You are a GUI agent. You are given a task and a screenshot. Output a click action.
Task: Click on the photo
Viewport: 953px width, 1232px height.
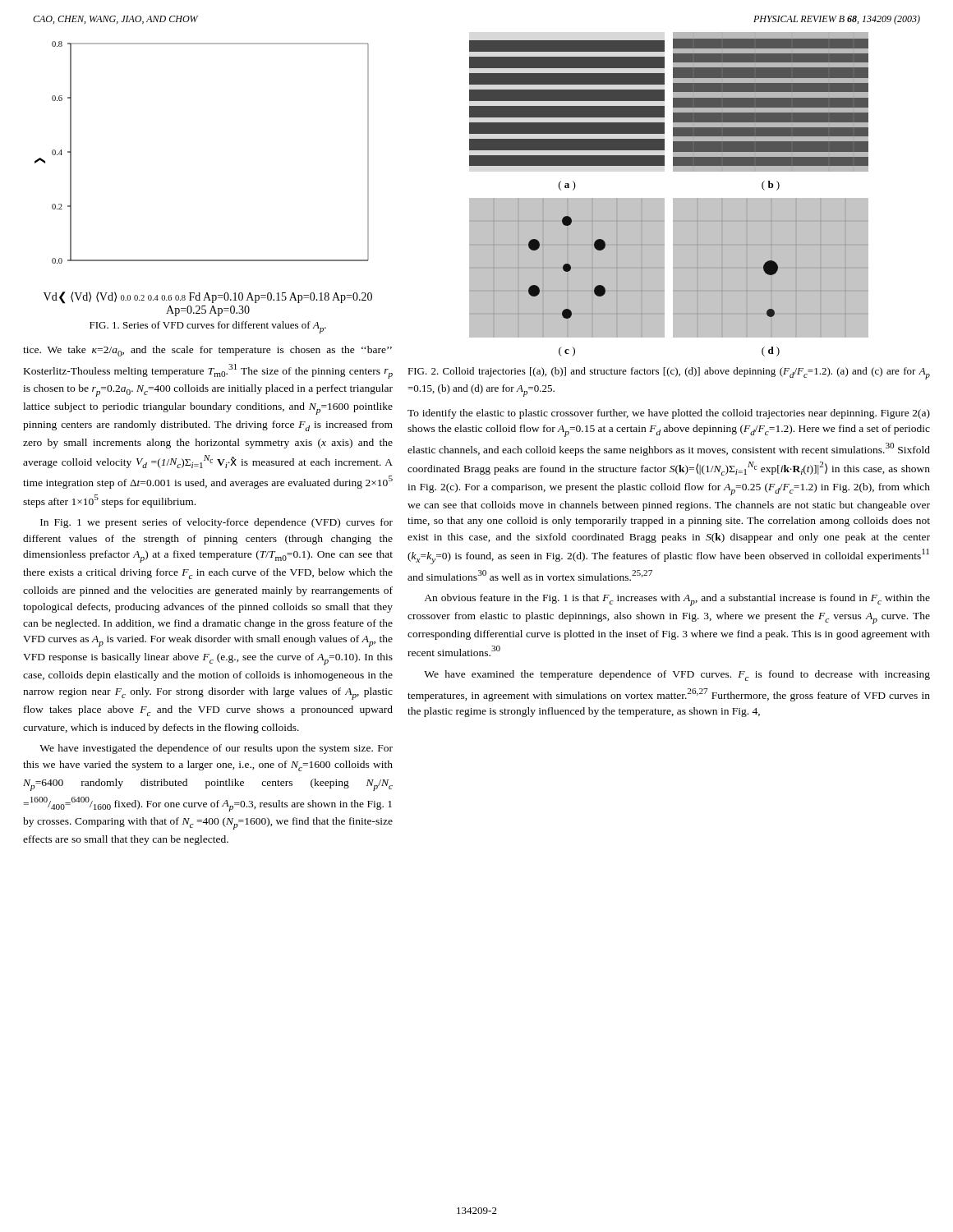click(x=669, y=196)
